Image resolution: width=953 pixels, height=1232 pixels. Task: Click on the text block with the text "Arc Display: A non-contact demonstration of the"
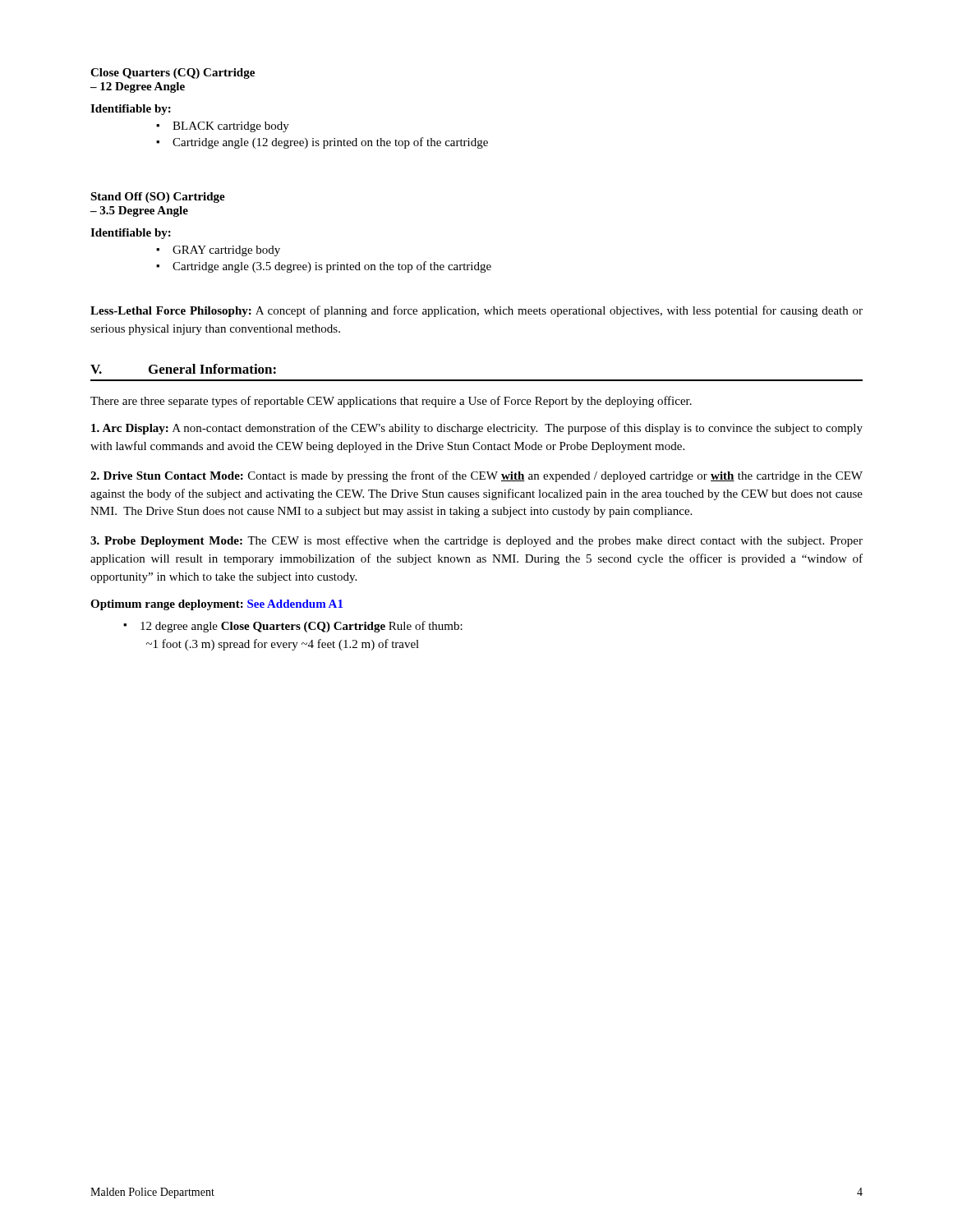point(476,437)
